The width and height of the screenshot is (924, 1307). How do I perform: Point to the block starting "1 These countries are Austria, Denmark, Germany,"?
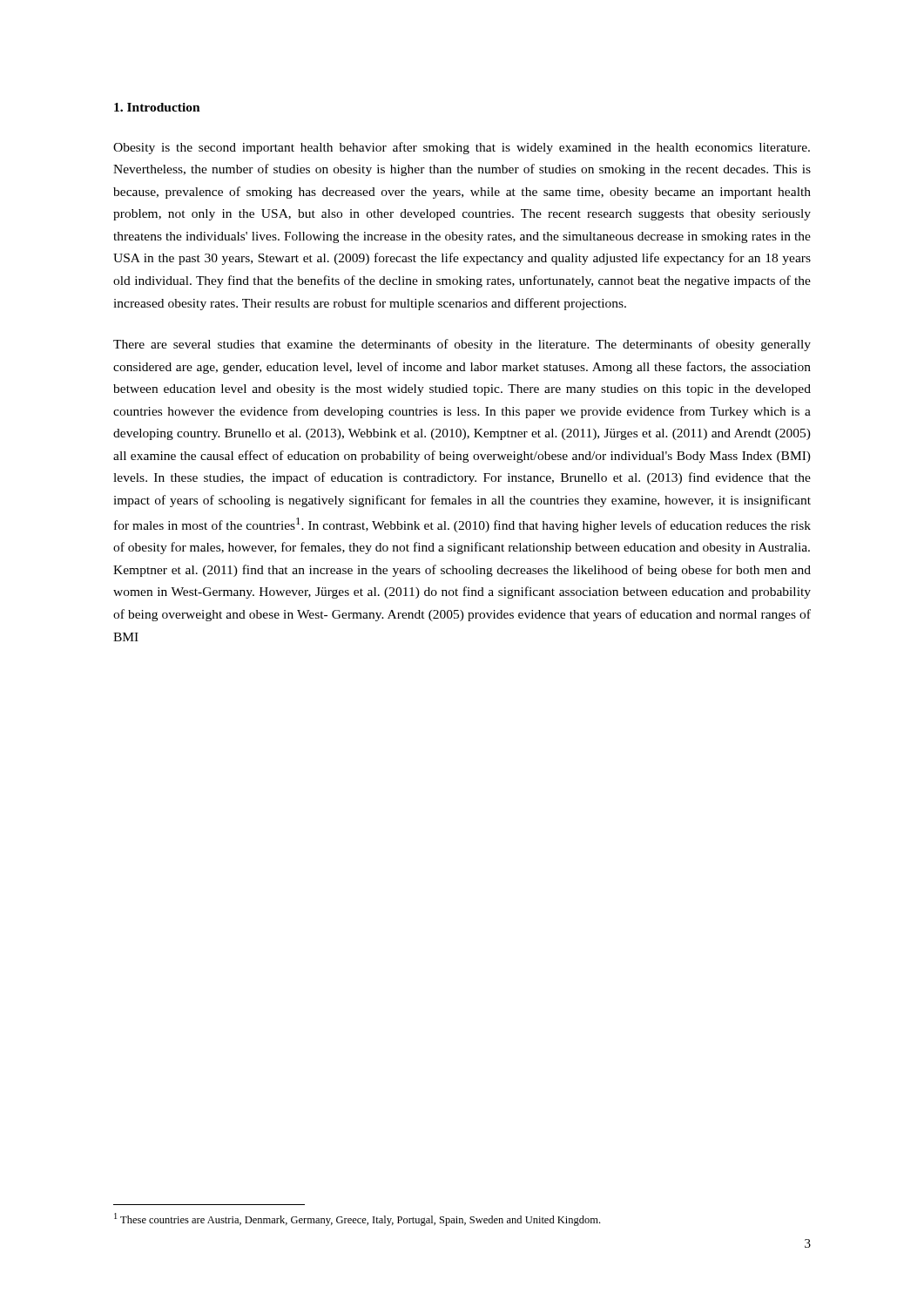pos(357,1219)
